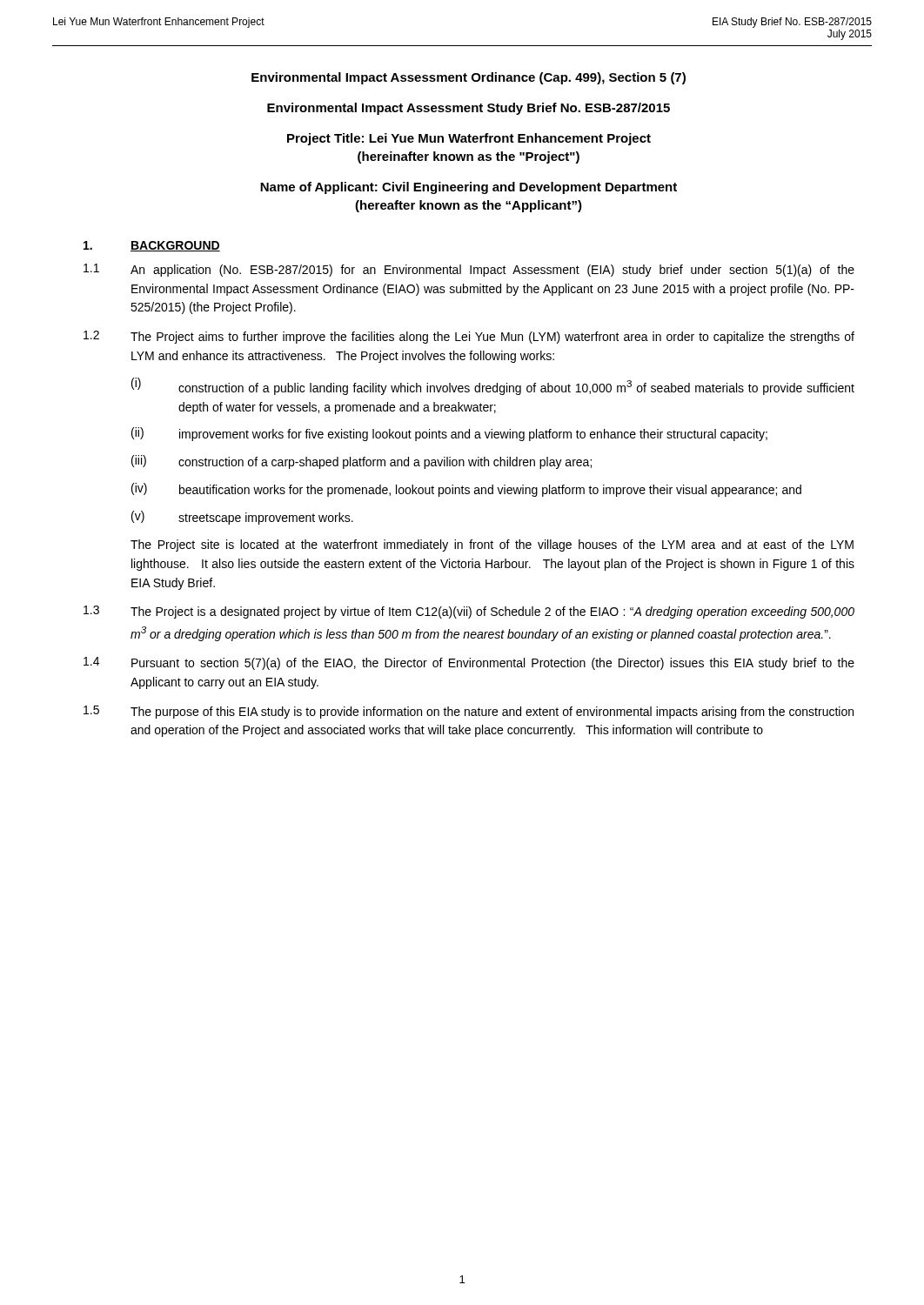Where is the passage that starts "(iii) construction of a carp-shaped platform and"?
Image resolution: width=924 pixels, height=1305 pixels.
[492, 463]
